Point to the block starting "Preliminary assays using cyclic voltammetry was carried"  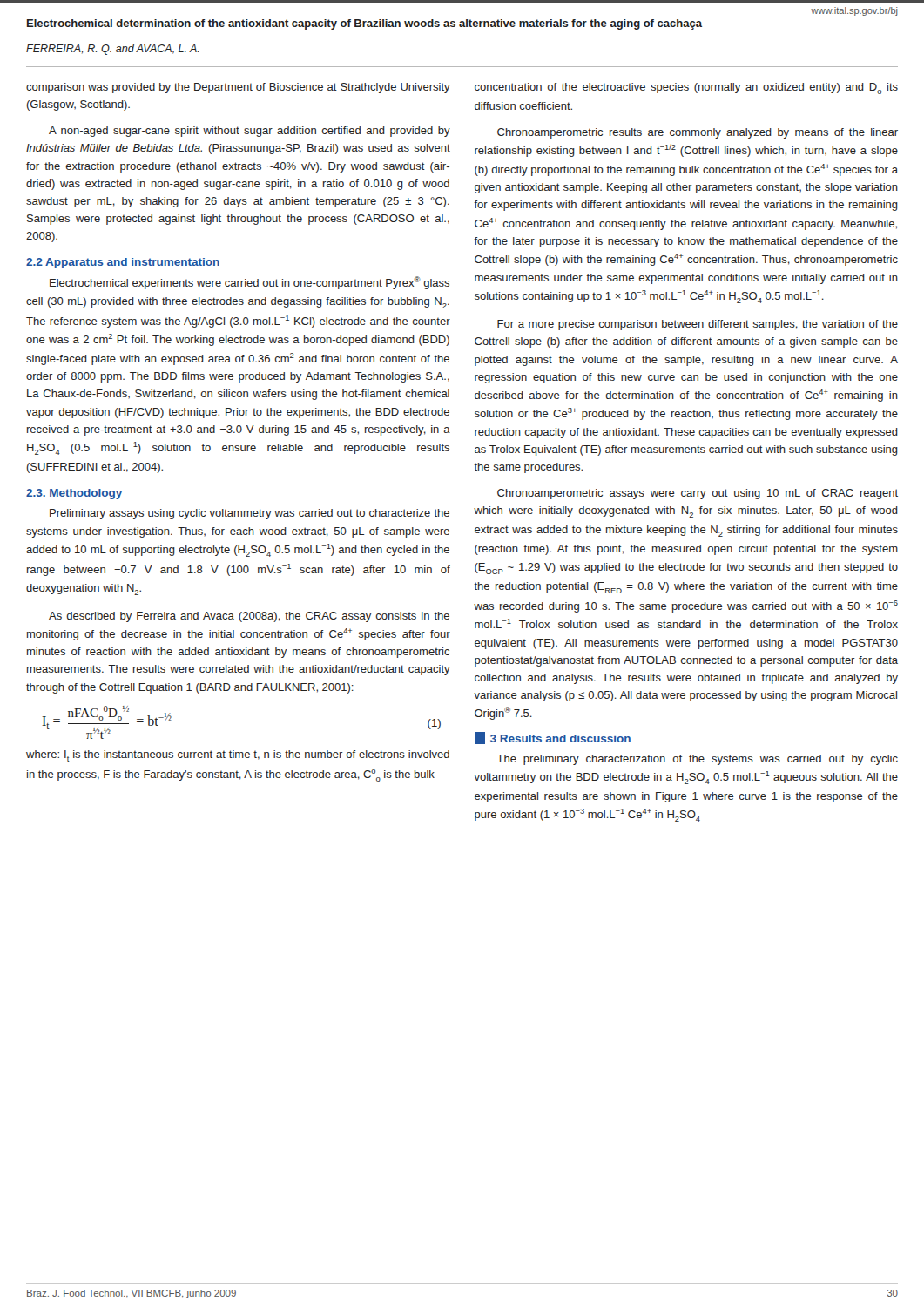238,551
